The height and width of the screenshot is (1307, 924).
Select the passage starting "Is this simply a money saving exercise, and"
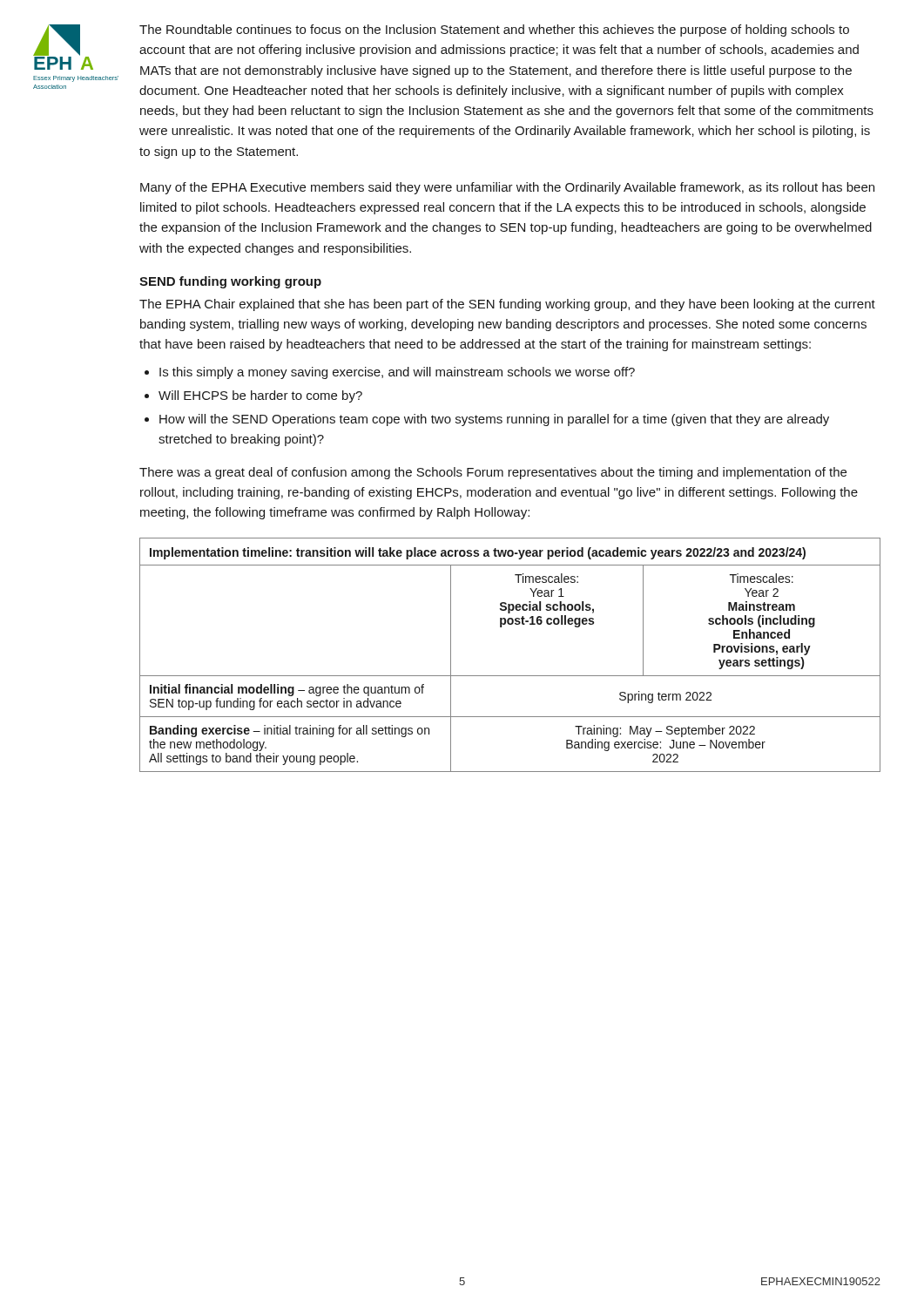397,371
